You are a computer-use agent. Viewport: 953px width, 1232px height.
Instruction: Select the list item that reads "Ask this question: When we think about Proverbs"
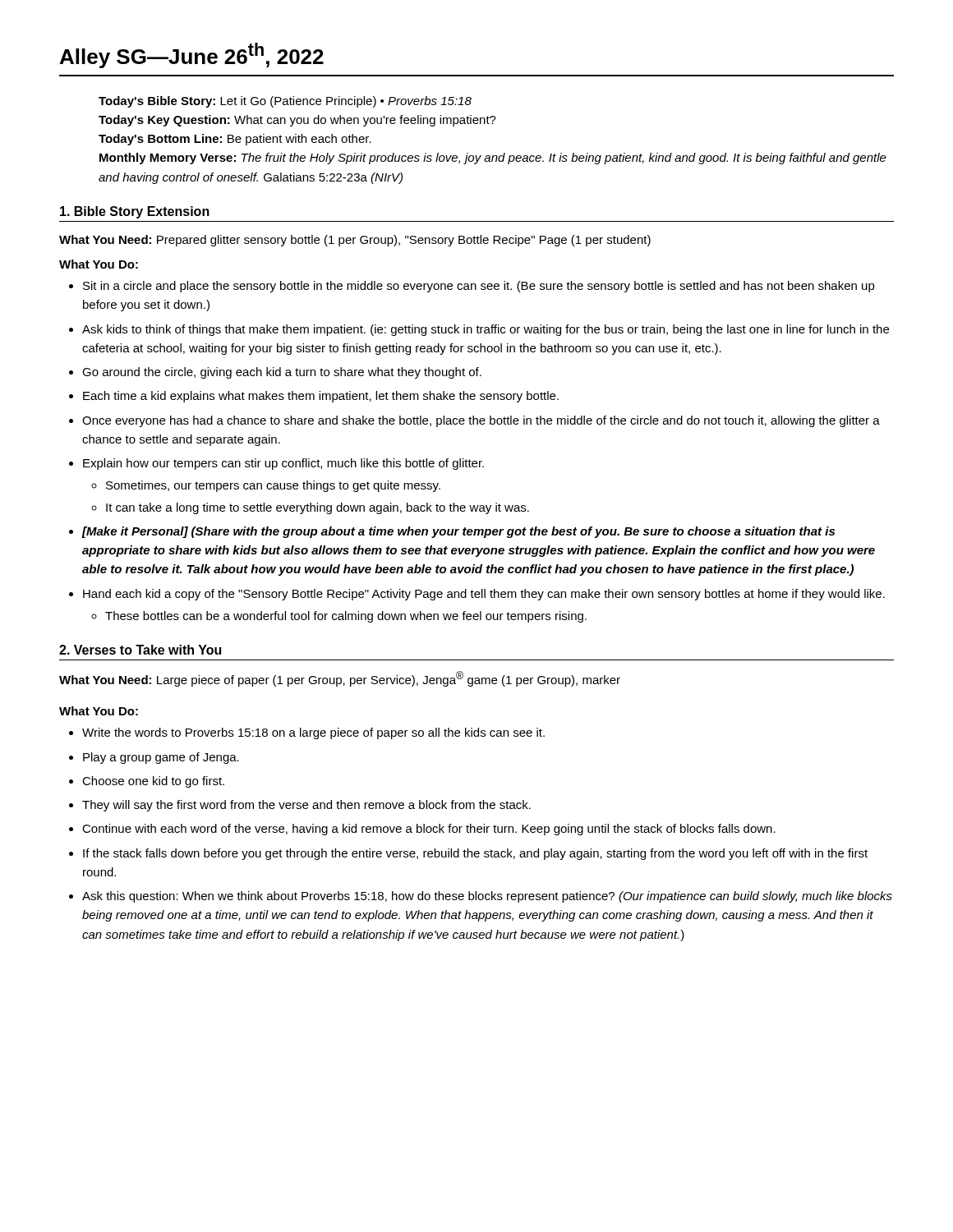[487, 915]
